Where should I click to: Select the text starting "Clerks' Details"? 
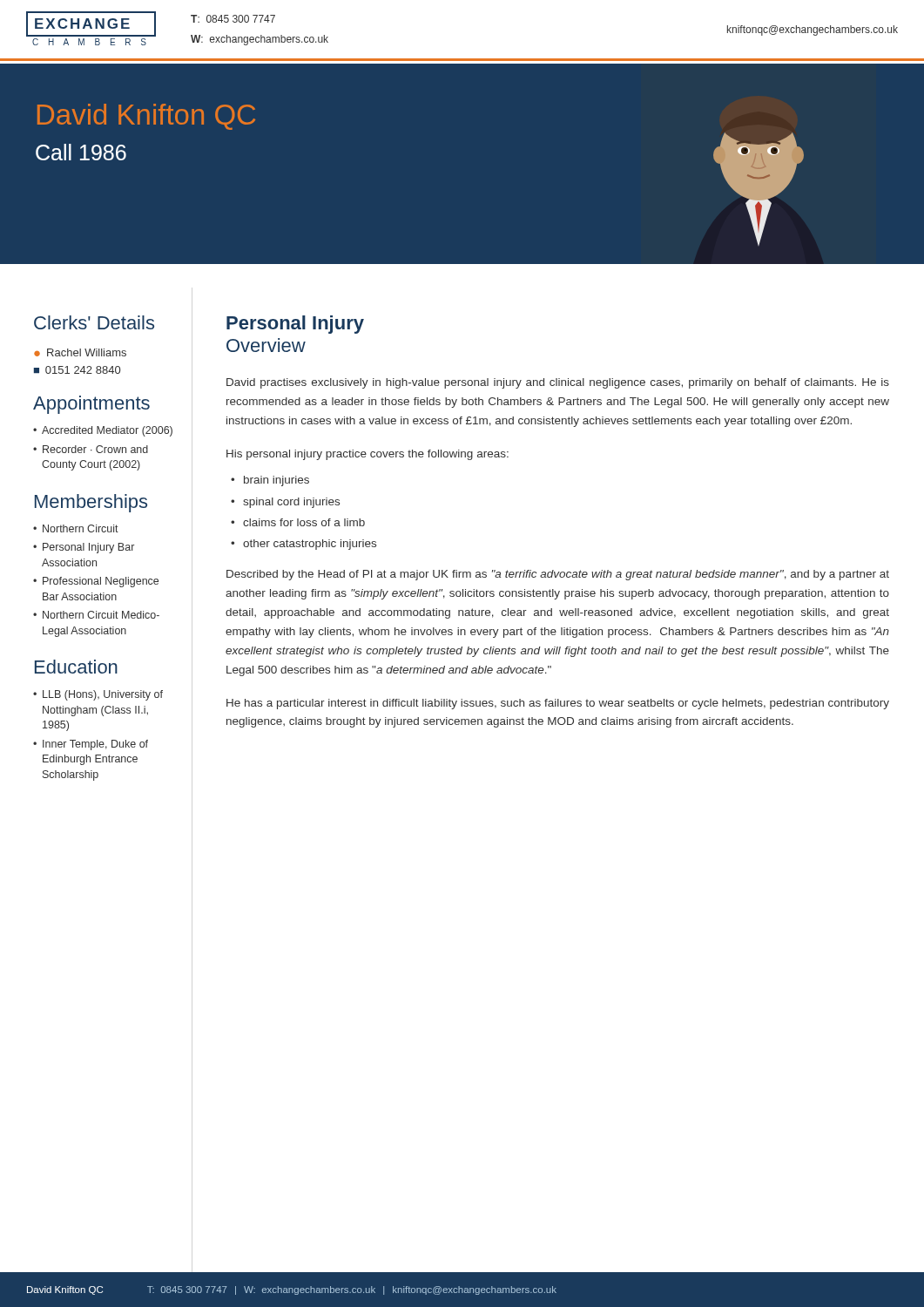94,323
